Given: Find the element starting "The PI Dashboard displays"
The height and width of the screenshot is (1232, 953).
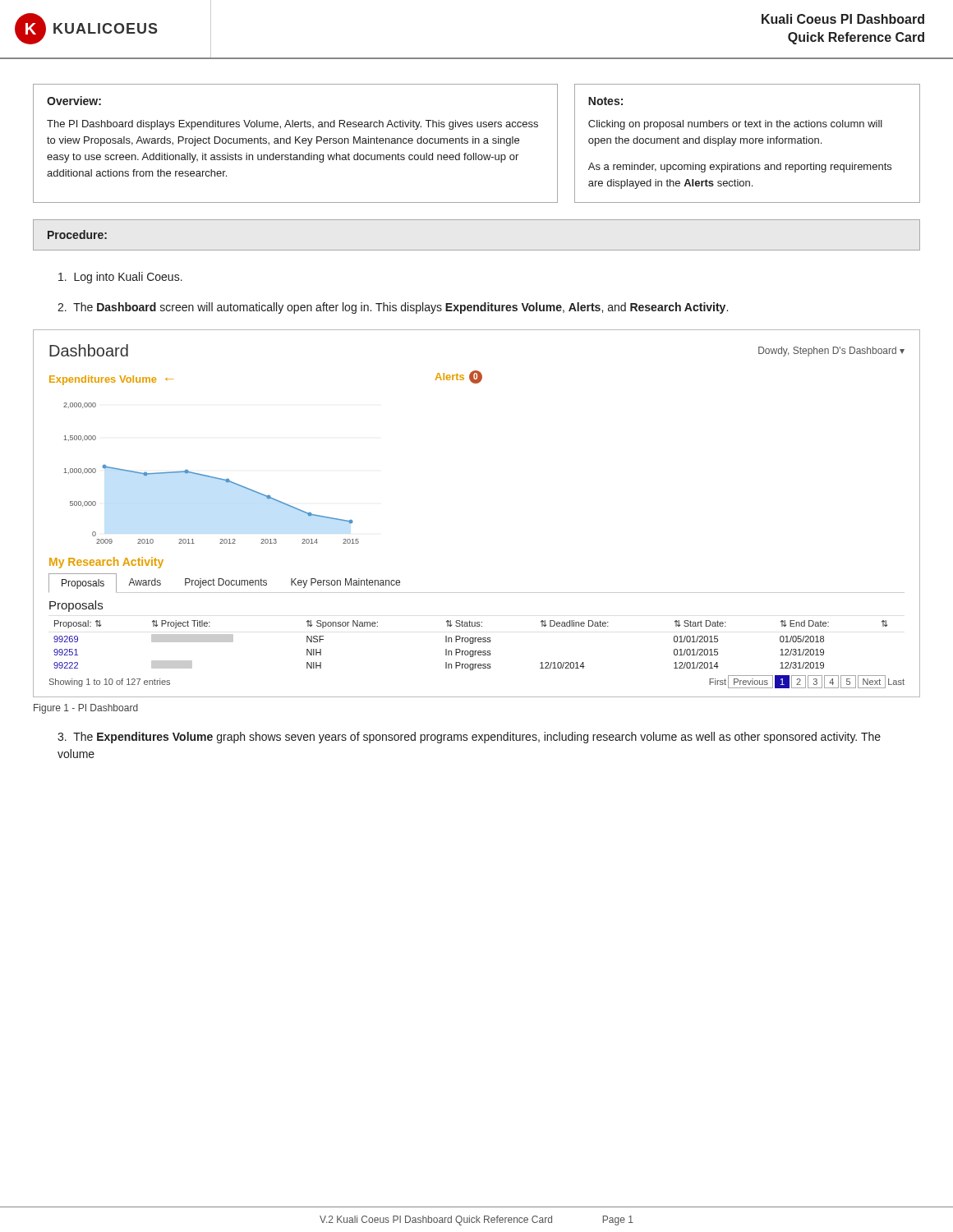Looking at the screenshot, I should pyautogui.click(x=293, y=148).
